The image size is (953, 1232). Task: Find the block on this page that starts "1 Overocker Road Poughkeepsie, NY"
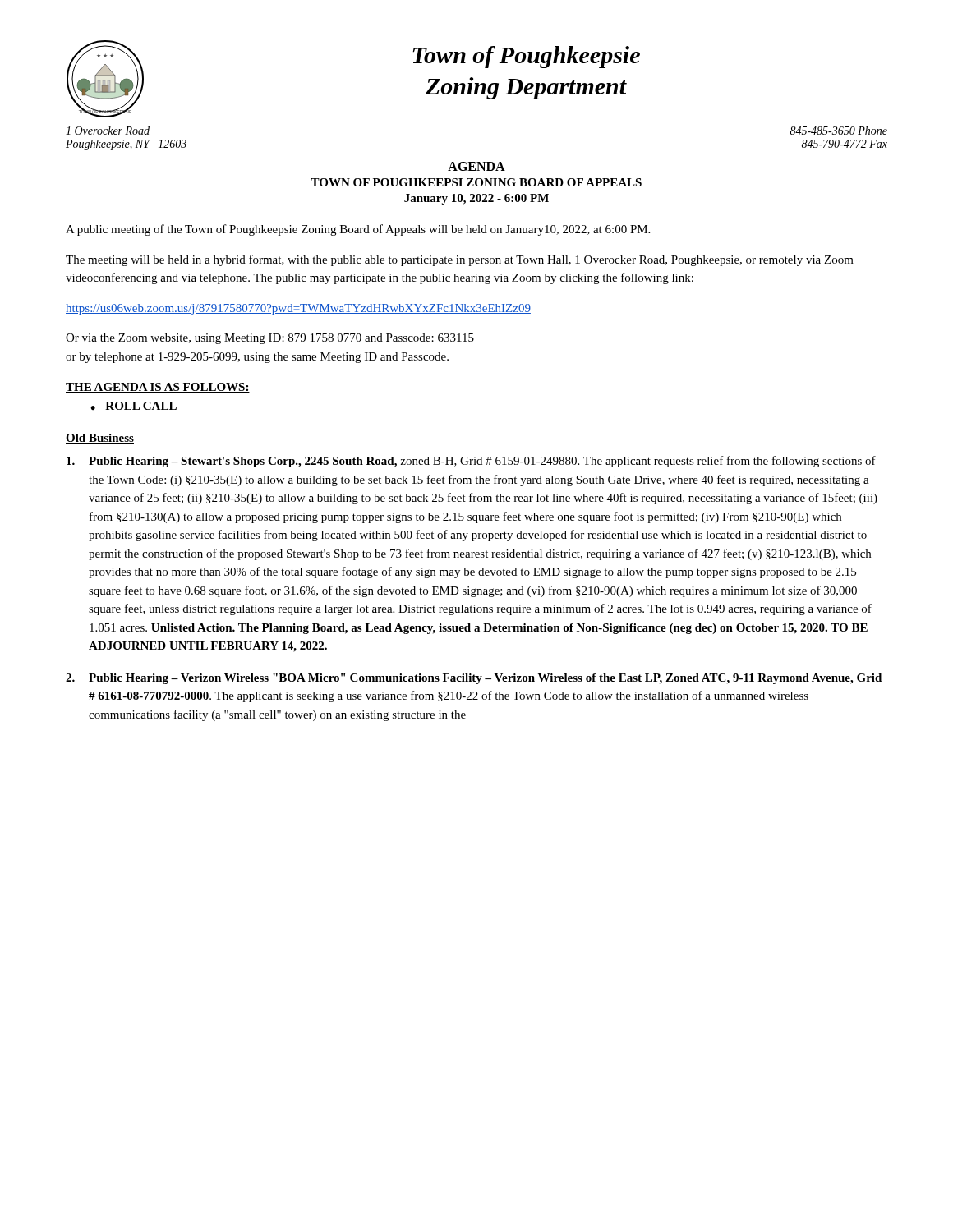point(98,130)
